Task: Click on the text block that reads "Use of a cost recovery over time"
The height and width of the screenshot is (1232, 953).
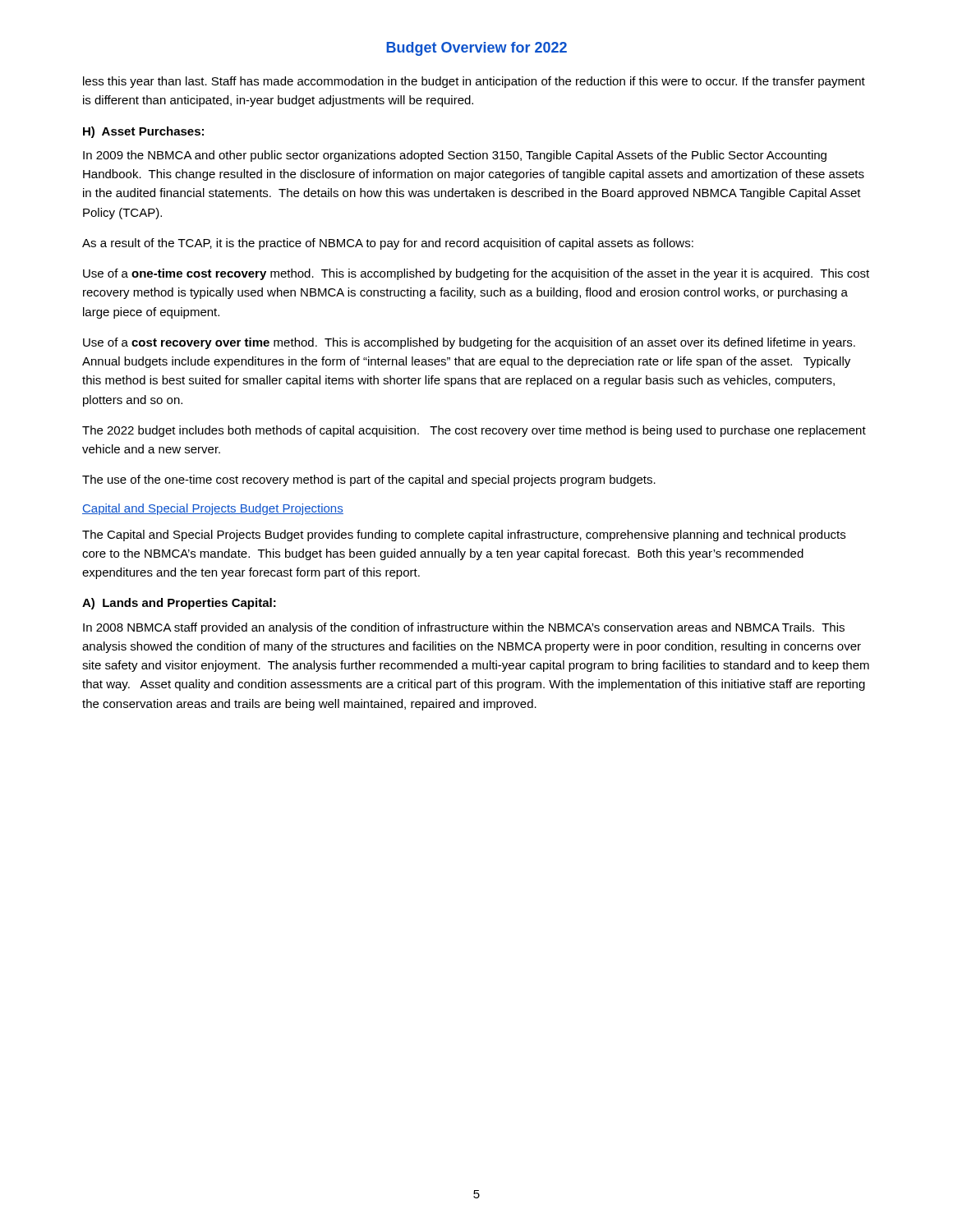Action: tap(471, 371)
